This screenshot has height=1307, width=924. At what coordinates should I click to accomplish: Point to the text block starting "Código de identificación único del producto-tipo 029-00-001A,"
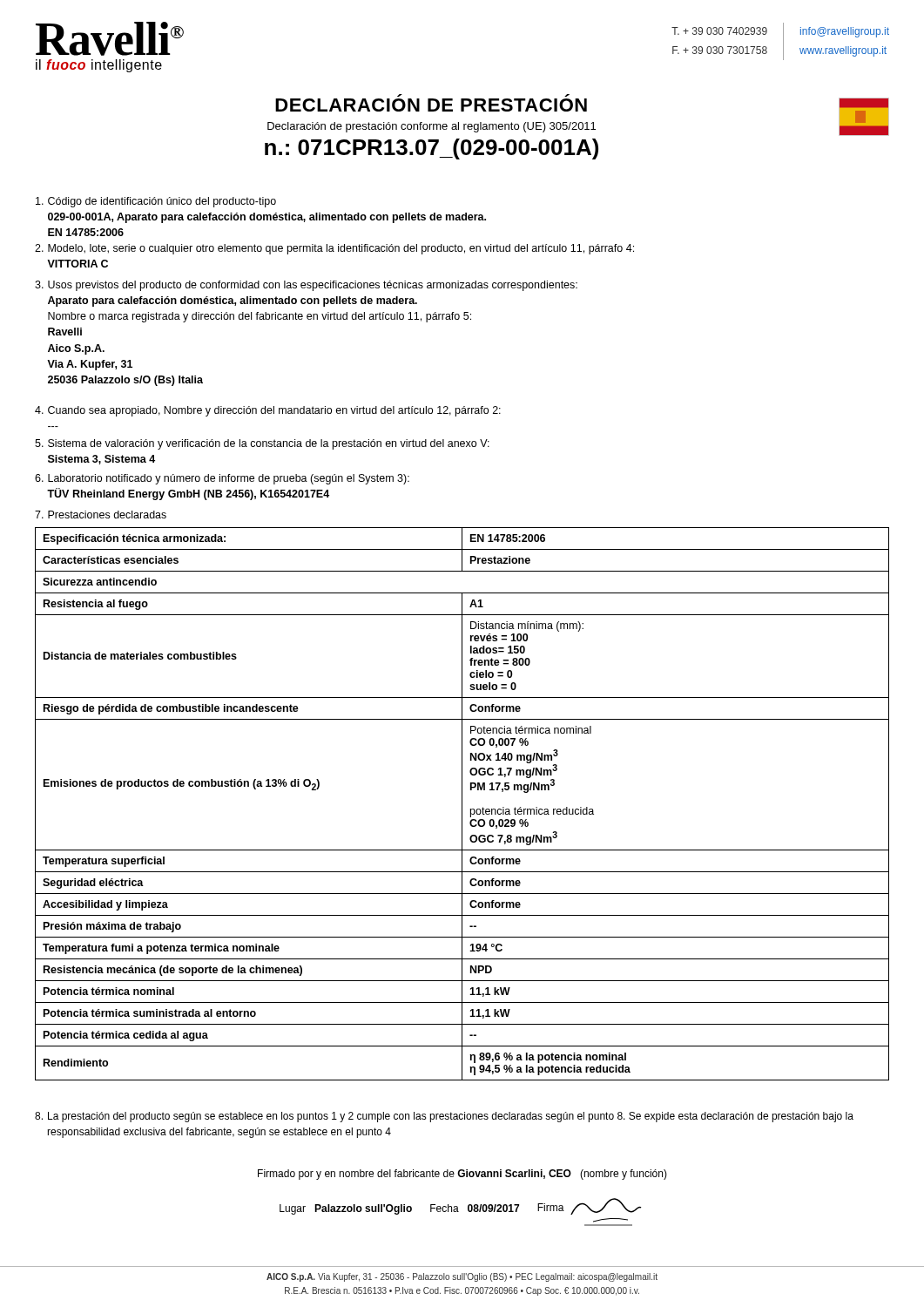(x=462, y=217)
